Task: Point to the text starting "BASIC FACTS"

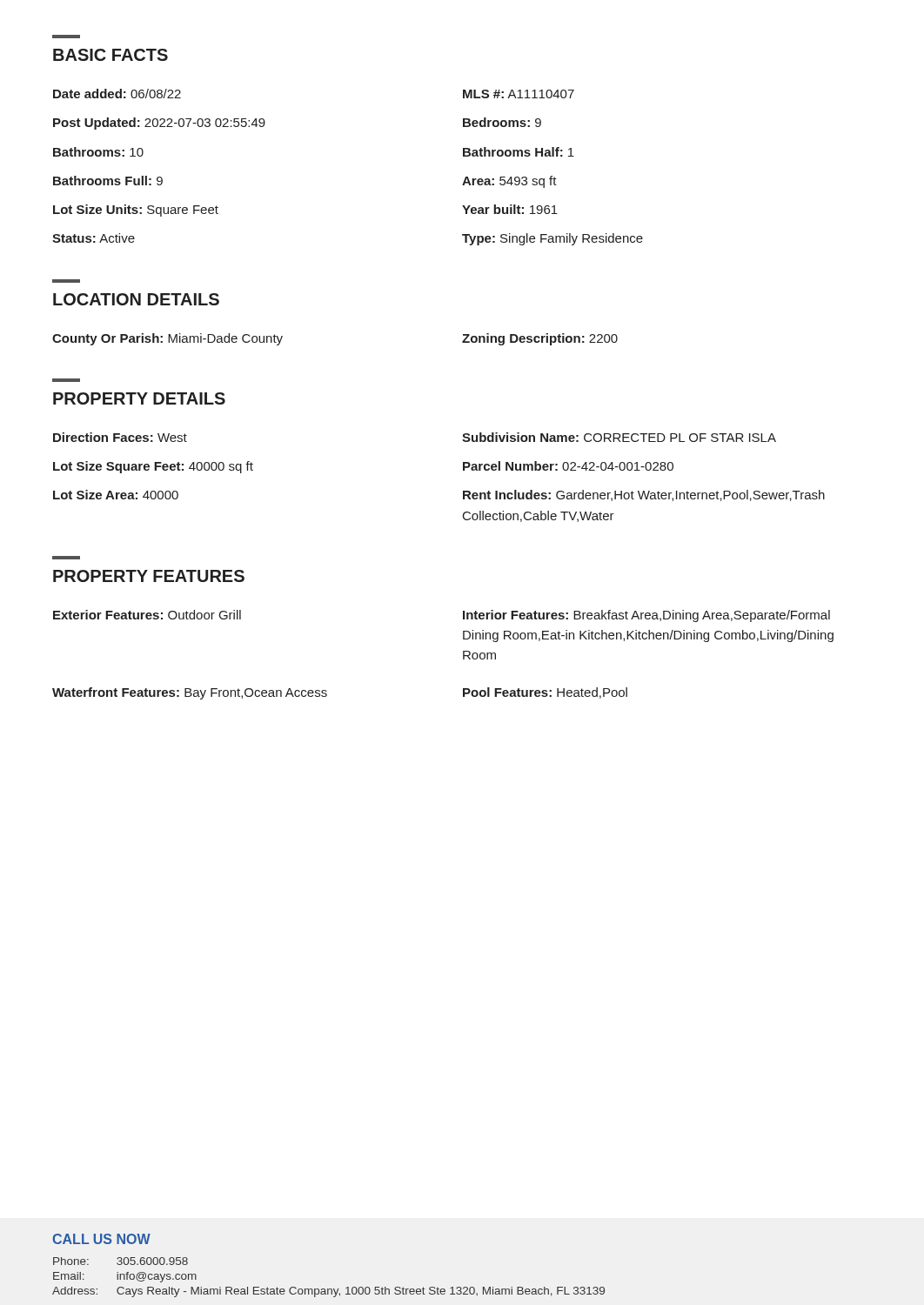Action: click(x=110, y=55)
